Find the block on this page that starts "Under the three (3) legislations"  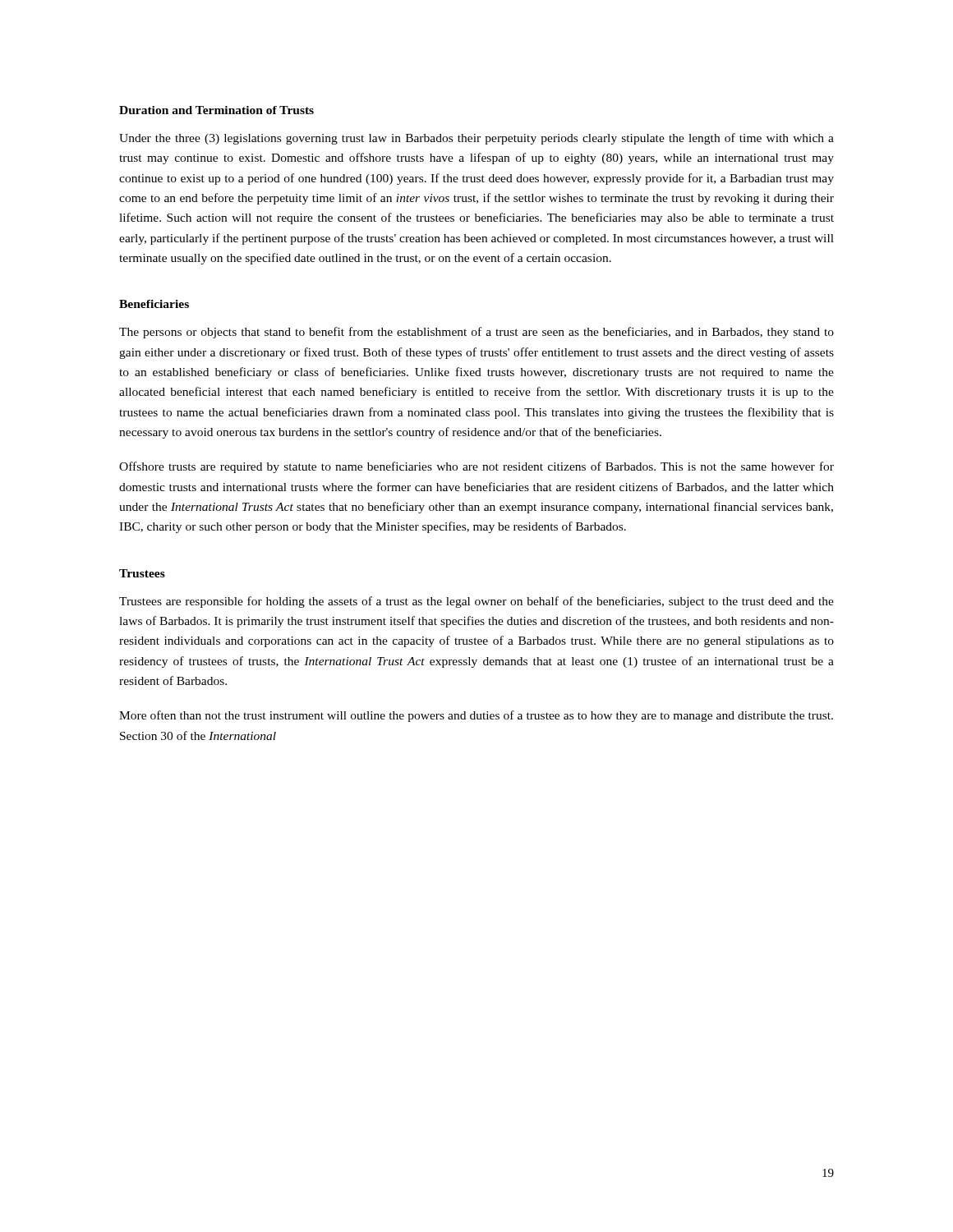pos(476,198)
